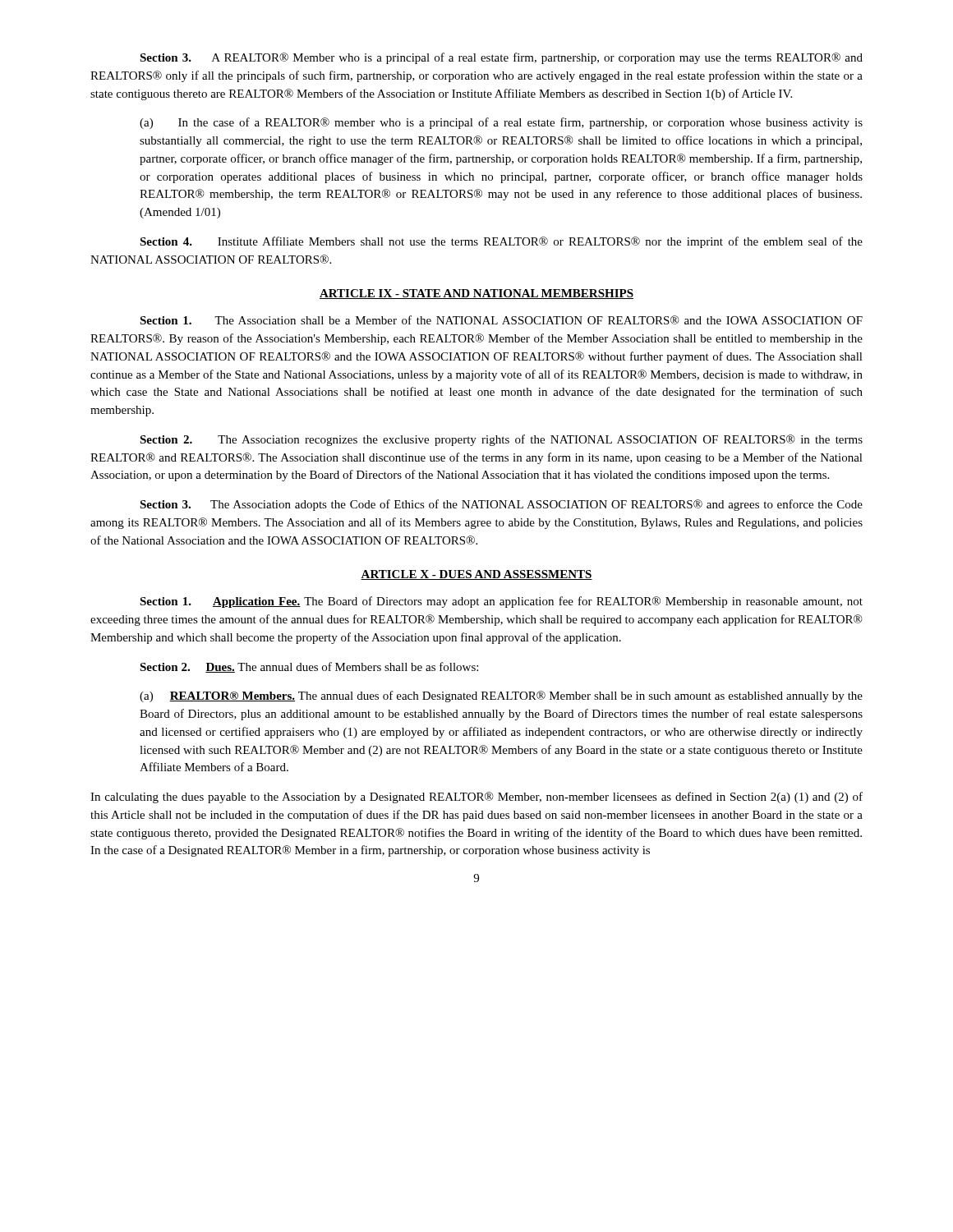Find the block starting "(a) REALTOR® Members. The annual dues of"
The height and width of the screenshot is (1232, 953).
tap(501, 732)
